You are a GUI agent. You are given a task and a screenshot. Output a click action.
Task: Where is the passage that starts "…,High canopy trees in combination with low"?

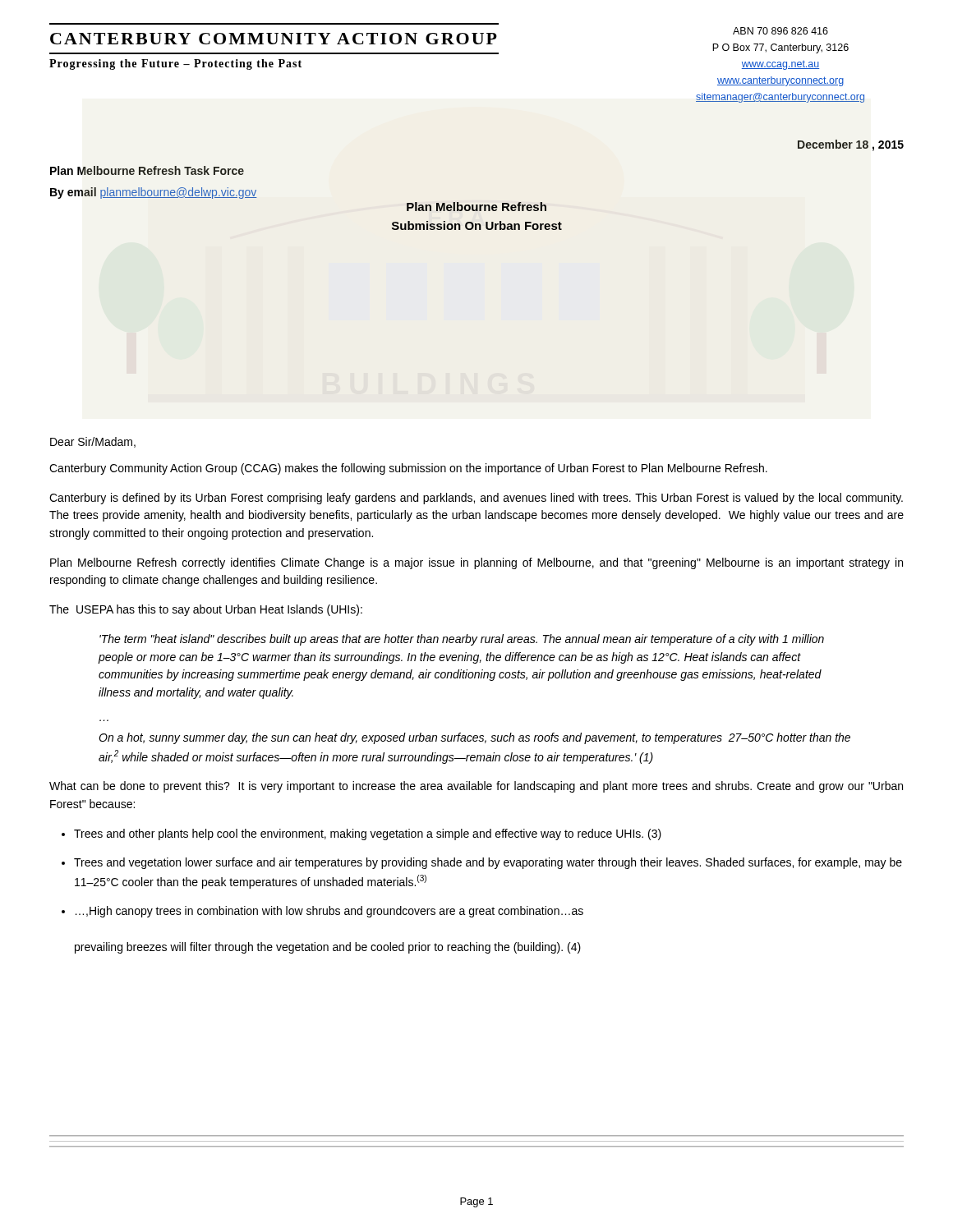pyautogui.click(x=329, y=912)
